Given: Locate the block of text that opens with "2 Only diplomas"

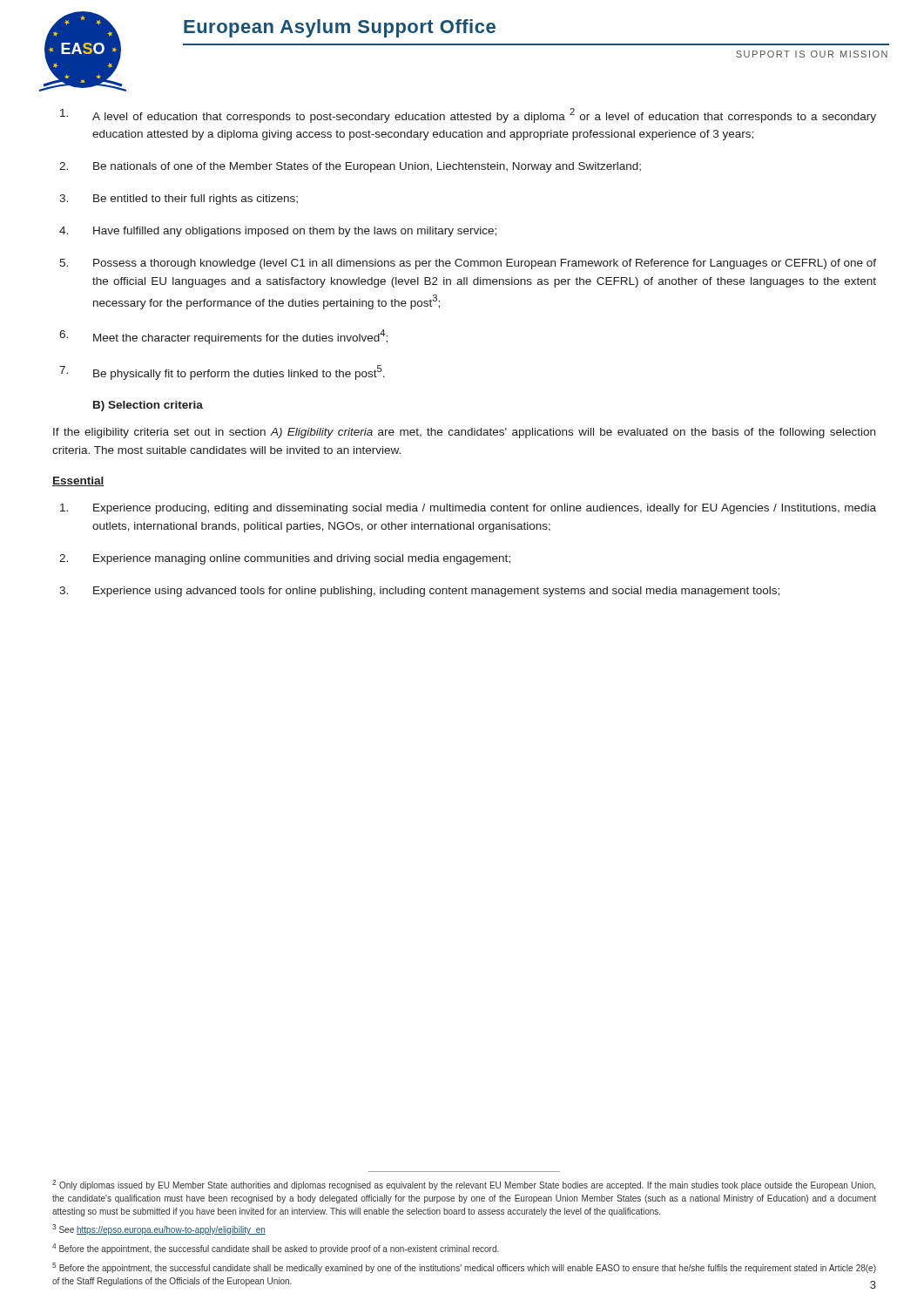Looking at the screenshot, I should pos(464,1197).
